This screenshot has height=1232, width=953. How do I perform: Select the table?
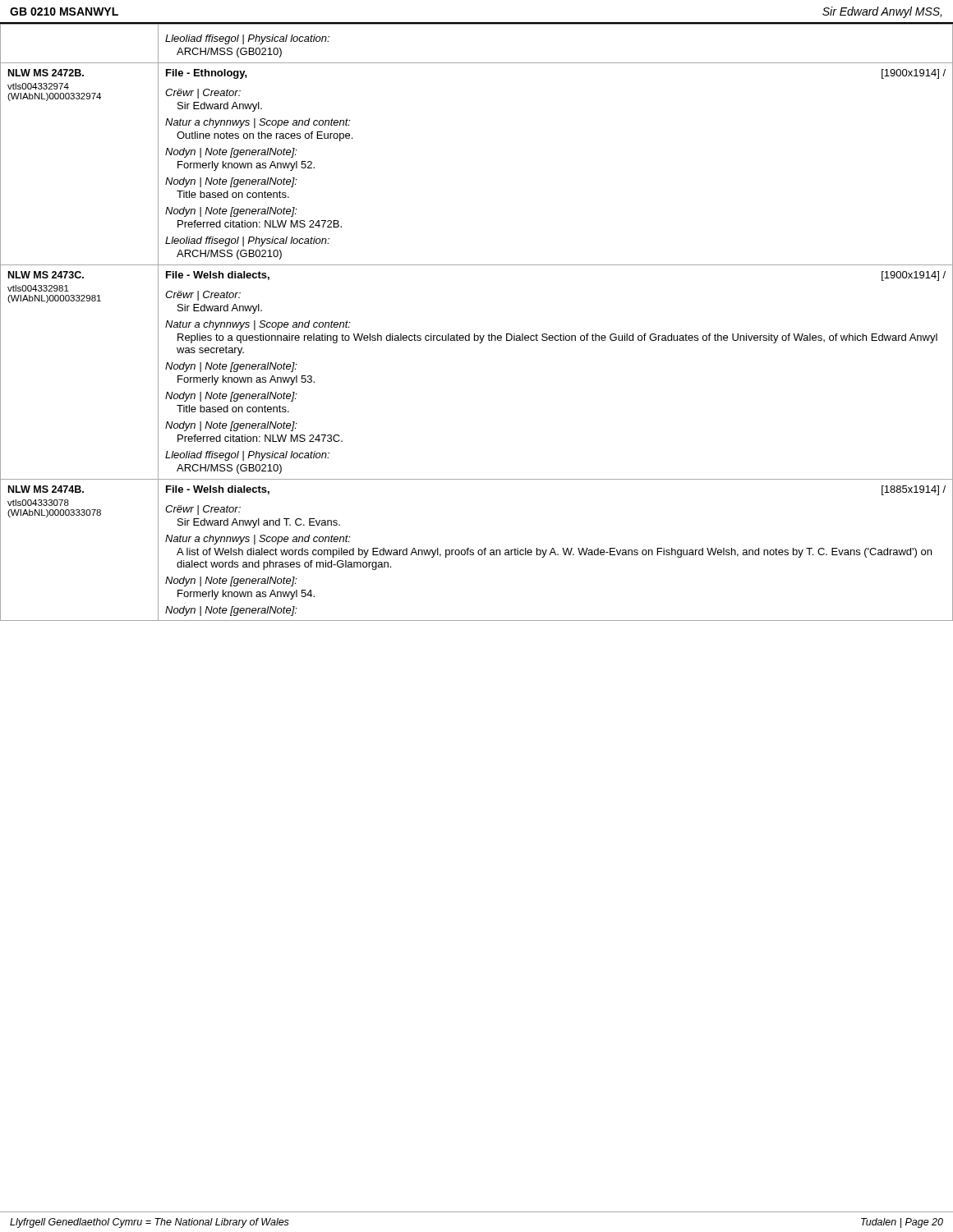[x=476, y=322]
